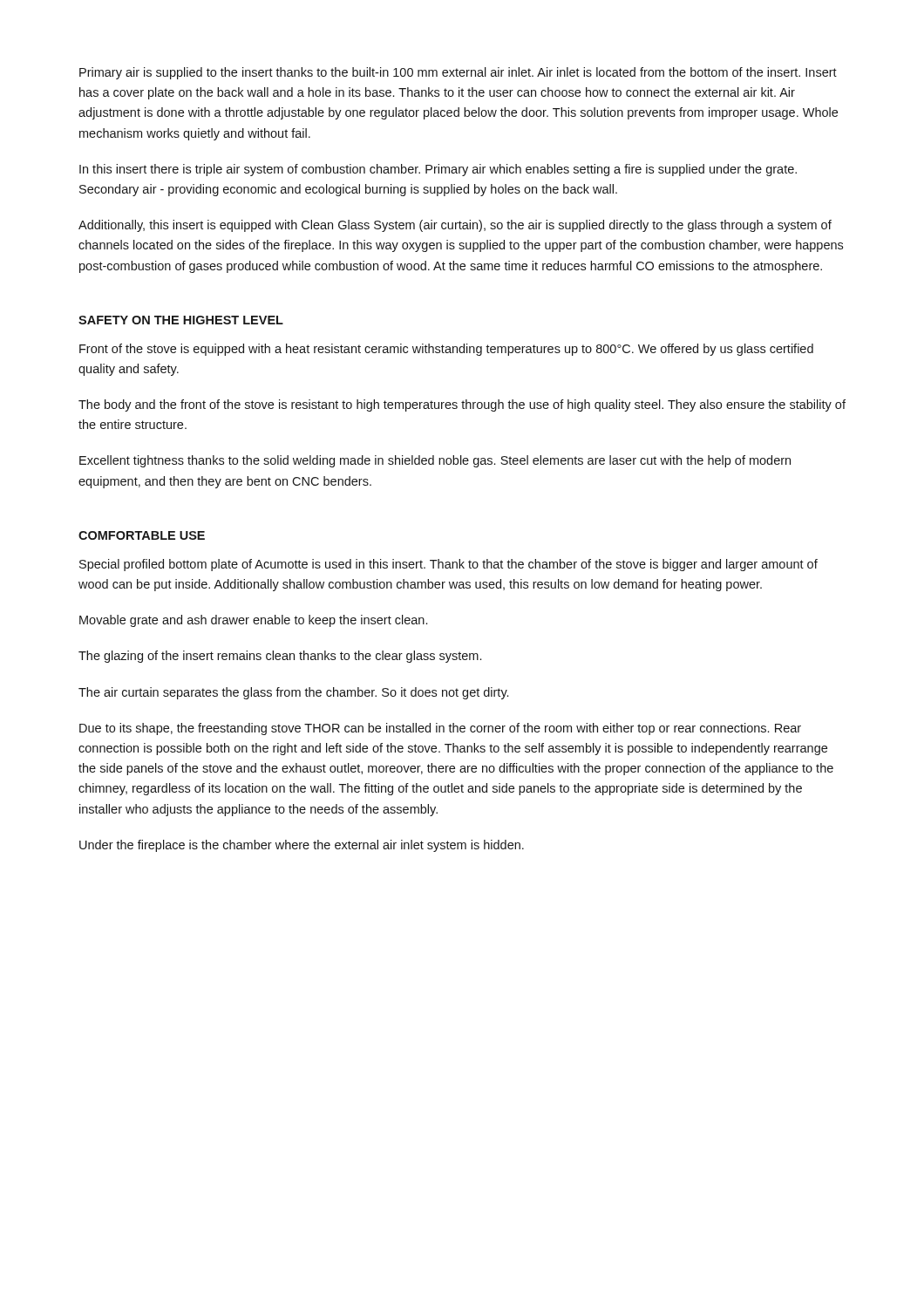Select the text block that says "The glazing of the insert"
This screenshot has width=924, height=1308.
click(x=280, y=656)
